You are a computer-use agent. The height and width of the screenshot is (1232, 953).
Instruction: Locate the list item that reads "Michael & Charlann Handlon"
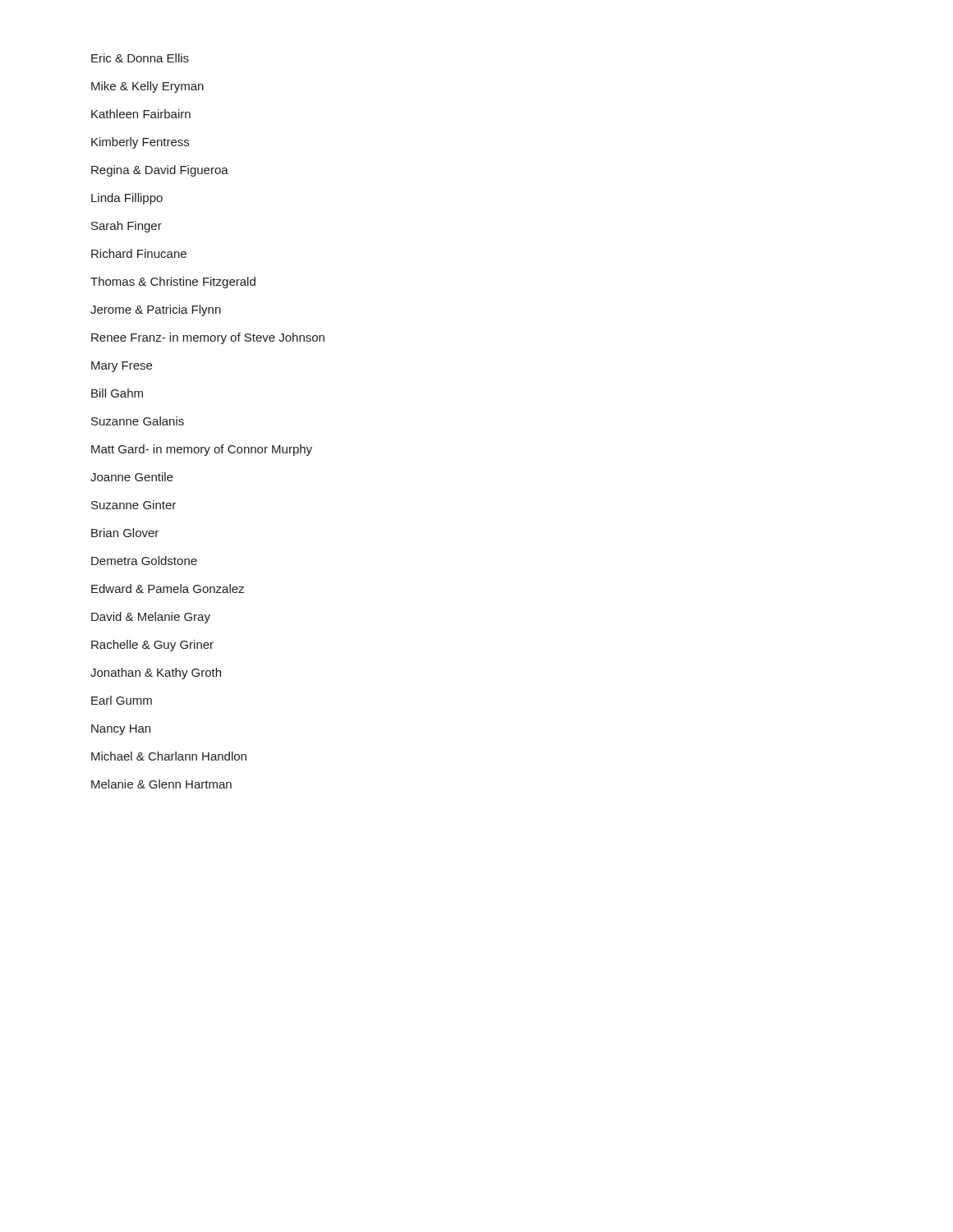[169, 756]
